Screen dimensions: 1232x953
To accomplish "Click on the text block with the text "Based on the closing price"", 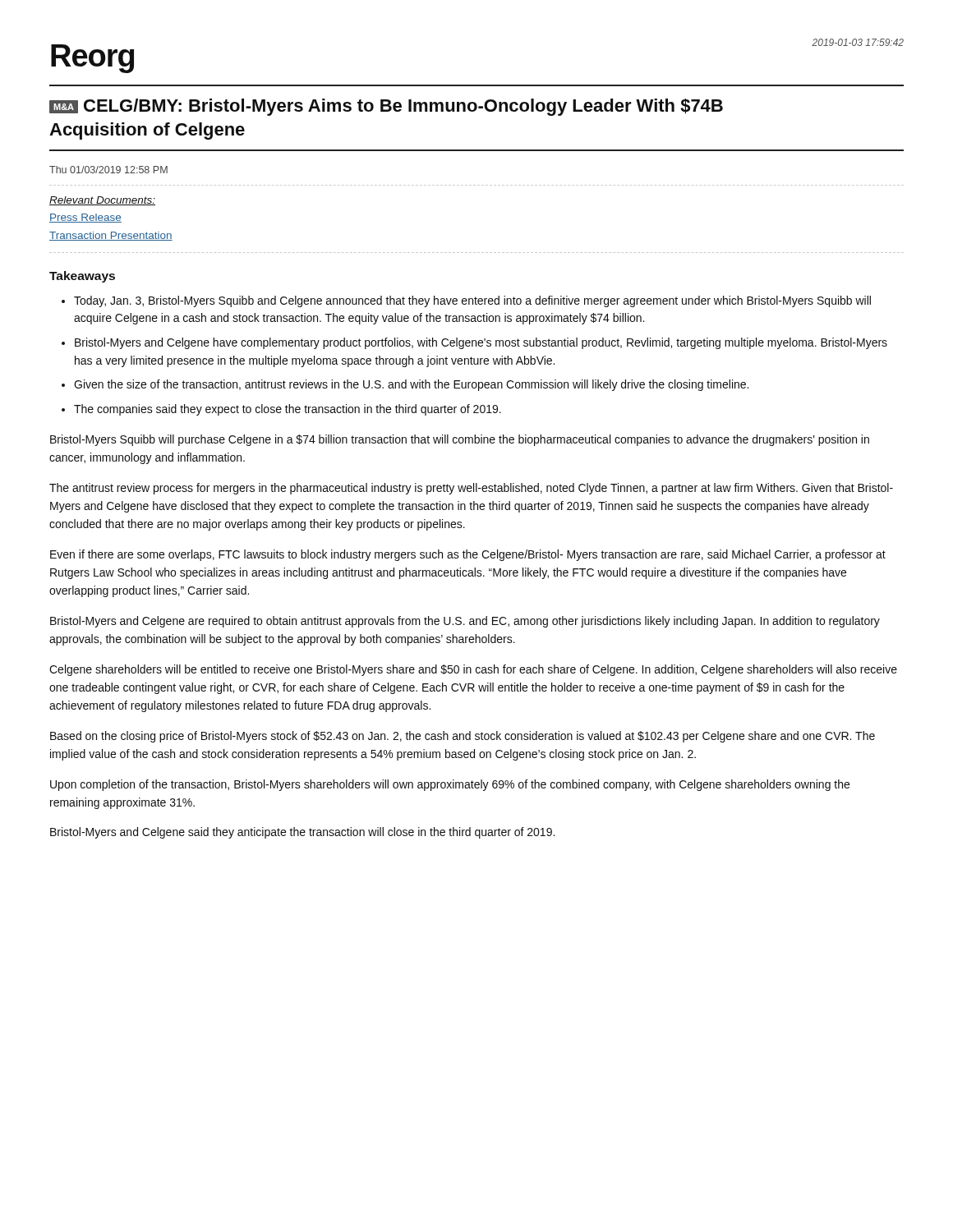I will 462,745.
